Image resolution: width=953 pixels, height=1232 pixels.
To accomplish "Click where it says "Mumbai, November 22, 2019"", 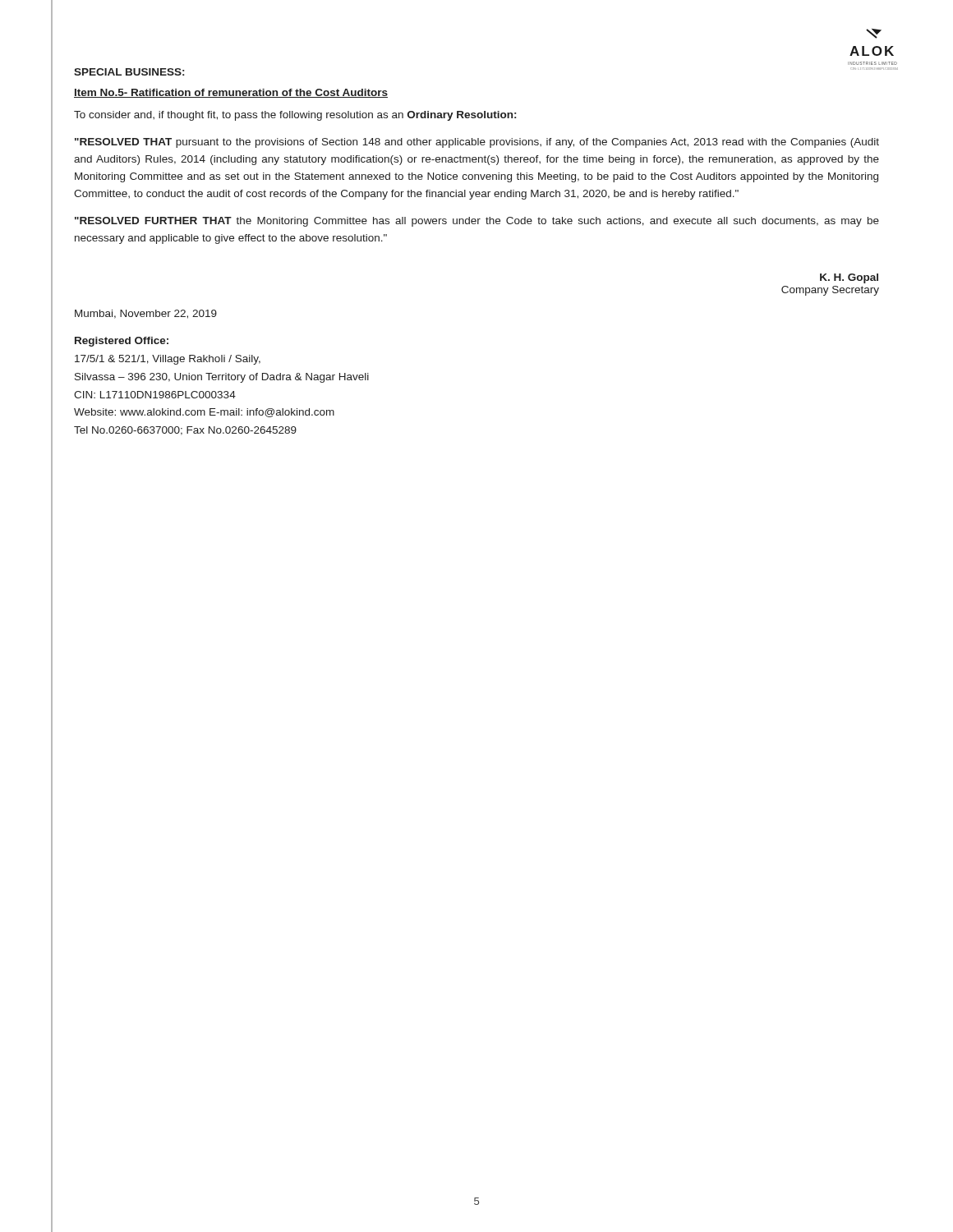I will pyautogui.click(x=145, y=314).
